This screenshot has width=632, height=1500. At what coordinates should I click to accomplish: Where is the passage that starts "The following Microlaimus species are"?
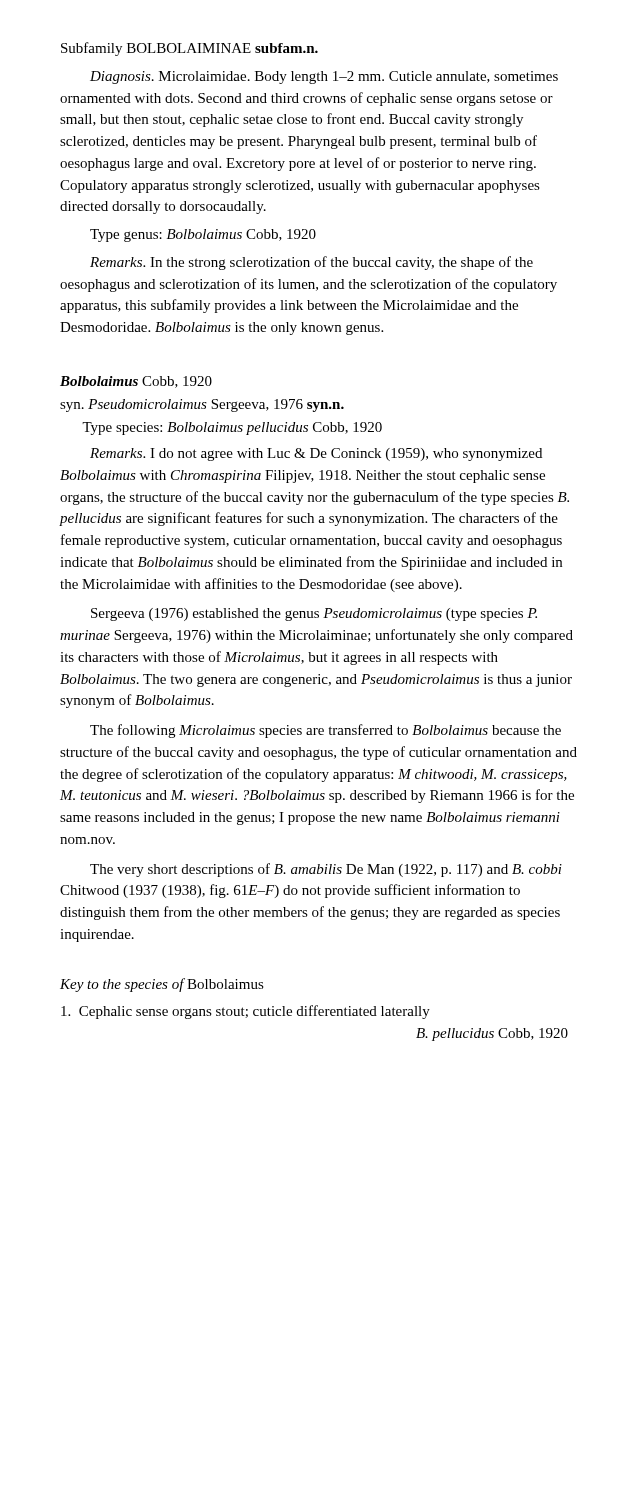[318, 784]
